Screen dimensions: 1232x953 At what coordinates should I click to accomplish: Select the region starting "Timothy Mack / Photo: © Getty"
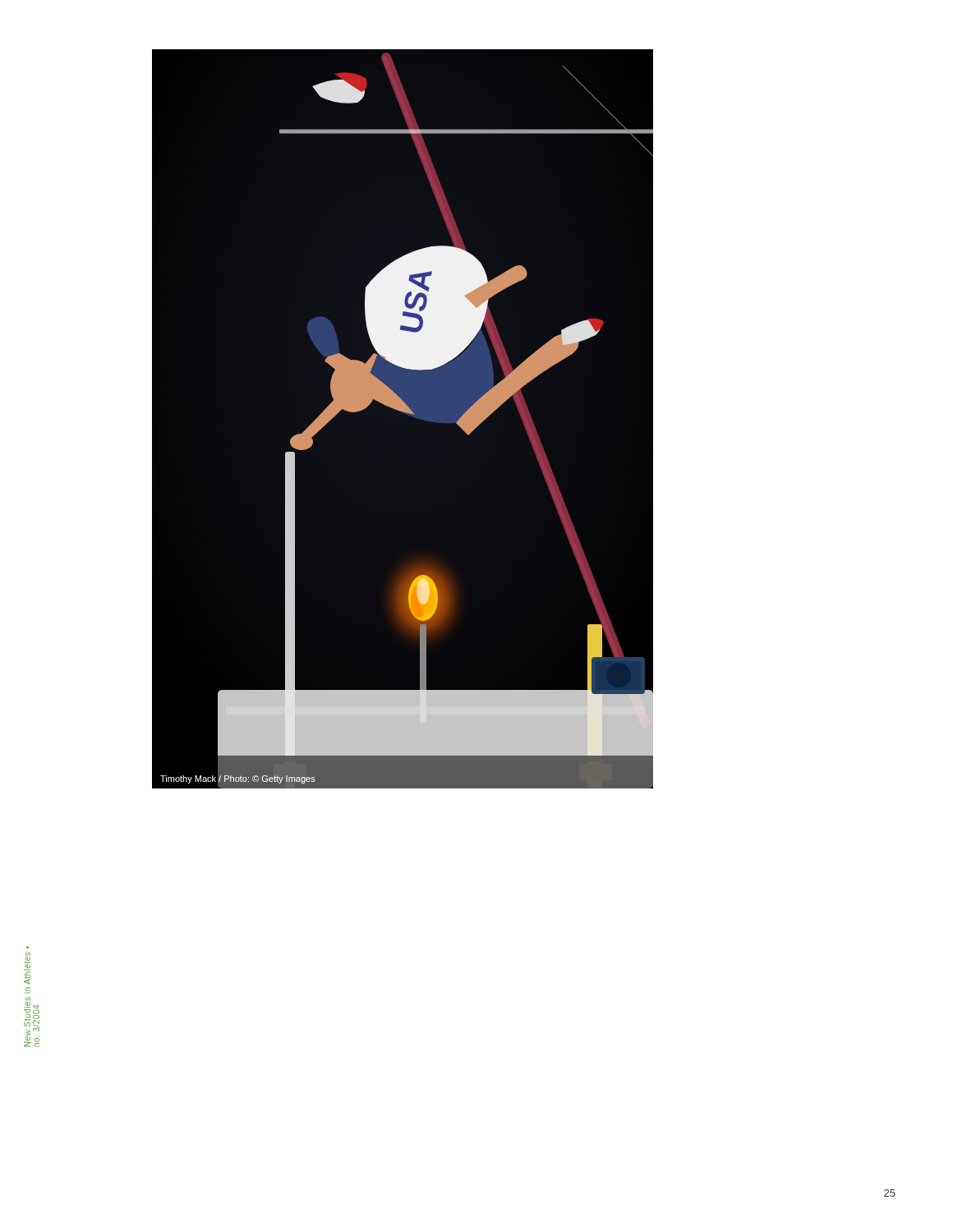click(238, 779)
